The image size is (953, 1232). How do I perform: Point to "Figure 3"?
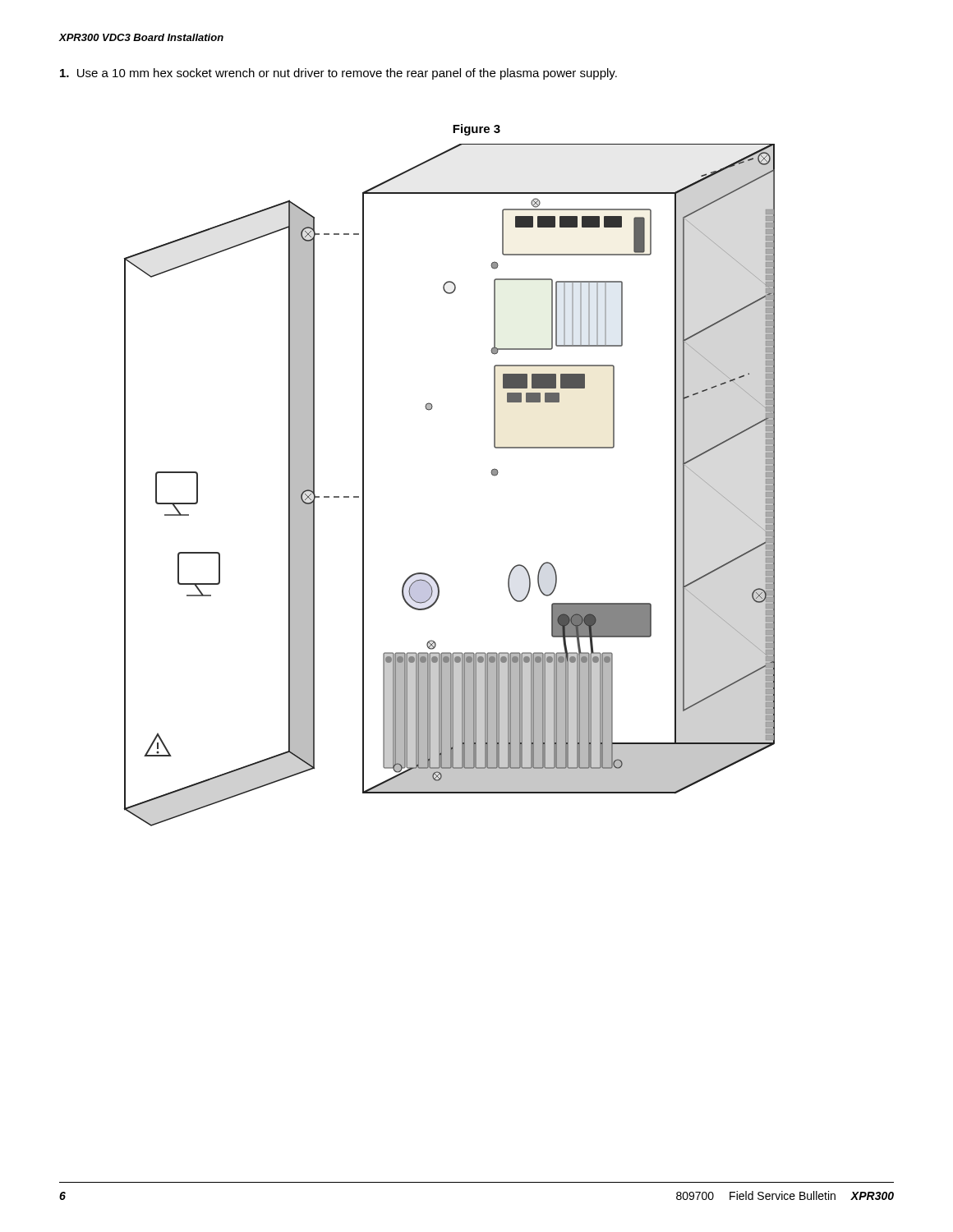click(x=476, y=129)
